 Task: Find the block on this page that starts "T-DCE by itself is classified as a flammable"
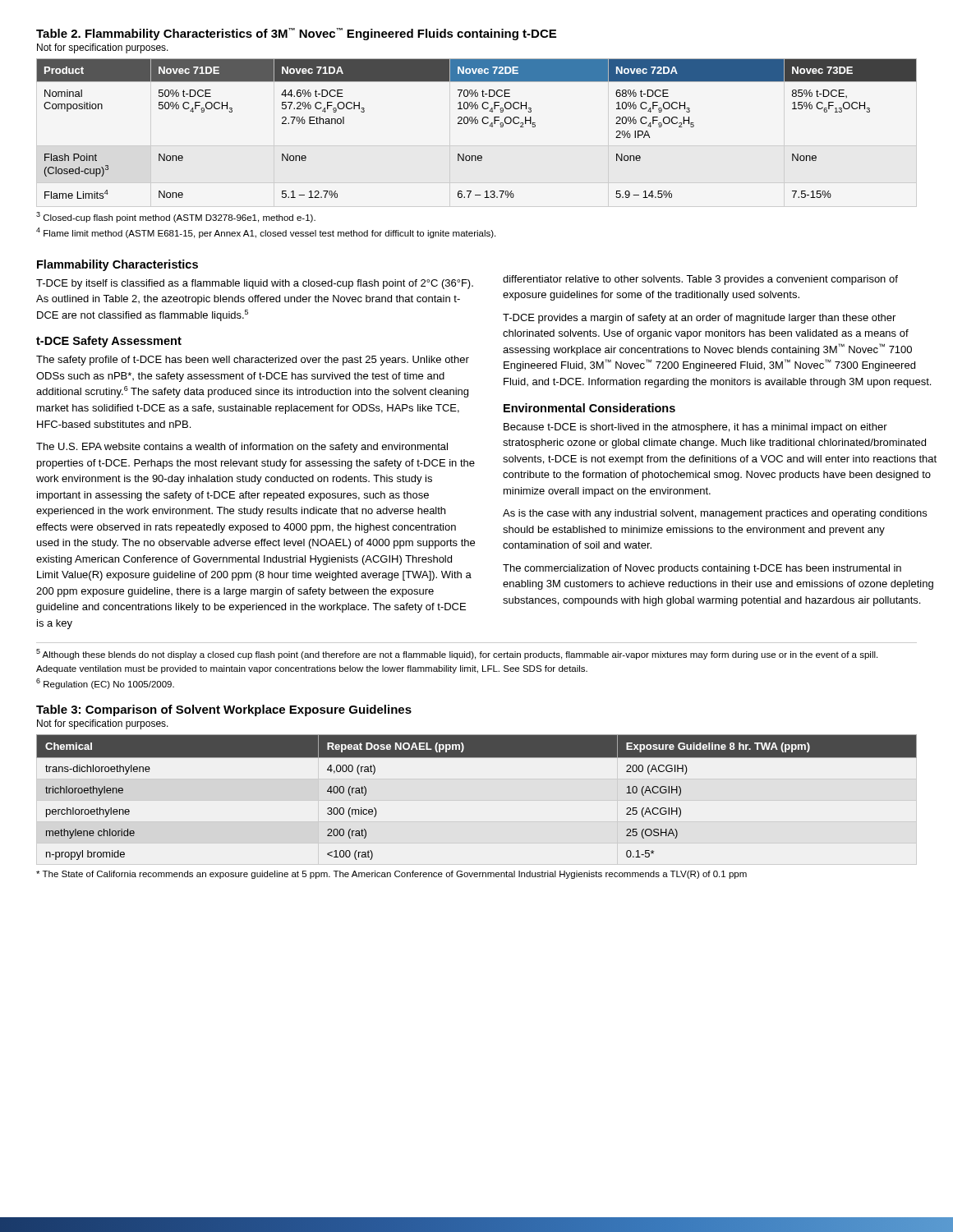pos(255,299)
